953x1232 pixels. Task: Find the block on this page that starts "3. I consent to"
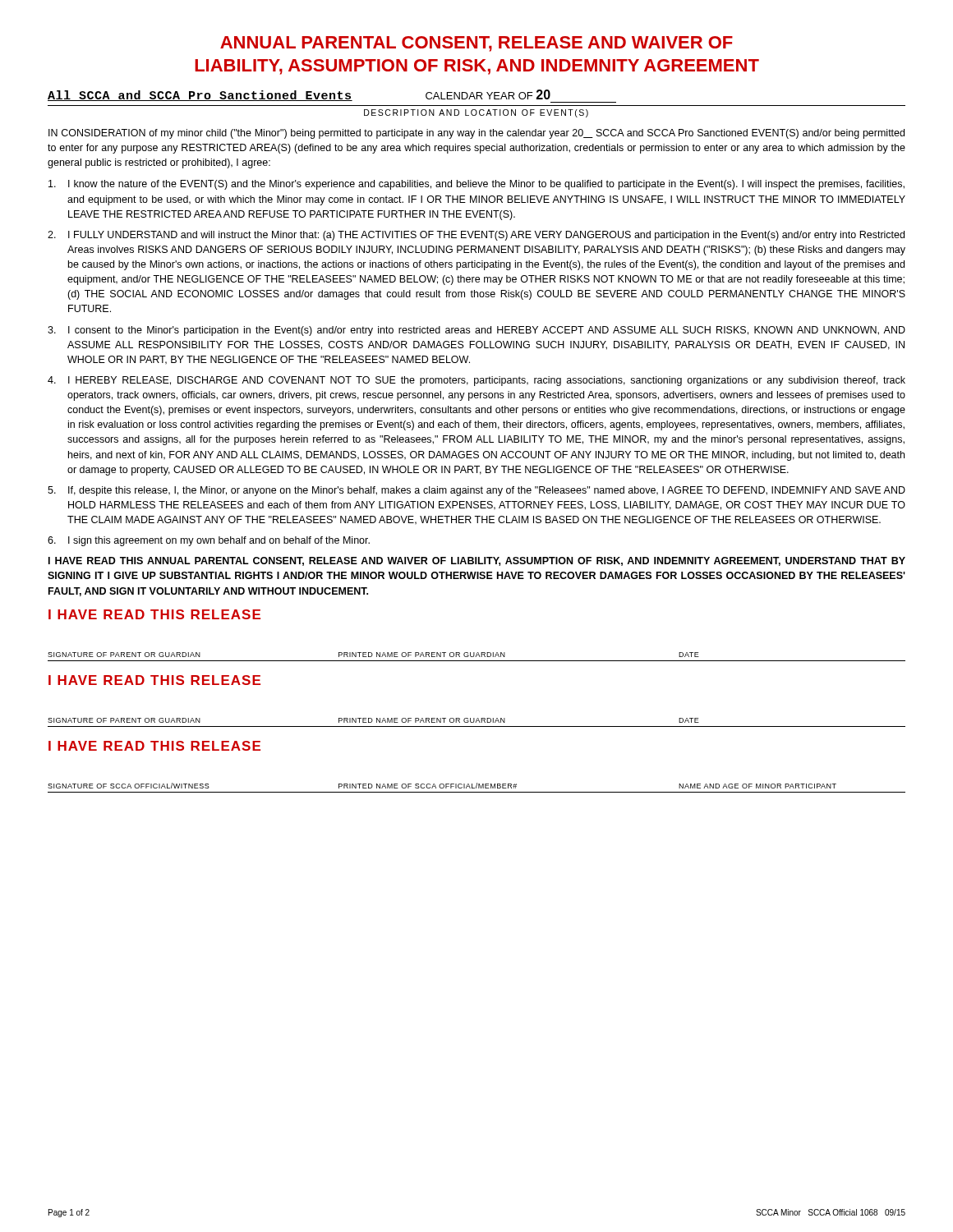(x=476, y=345)
